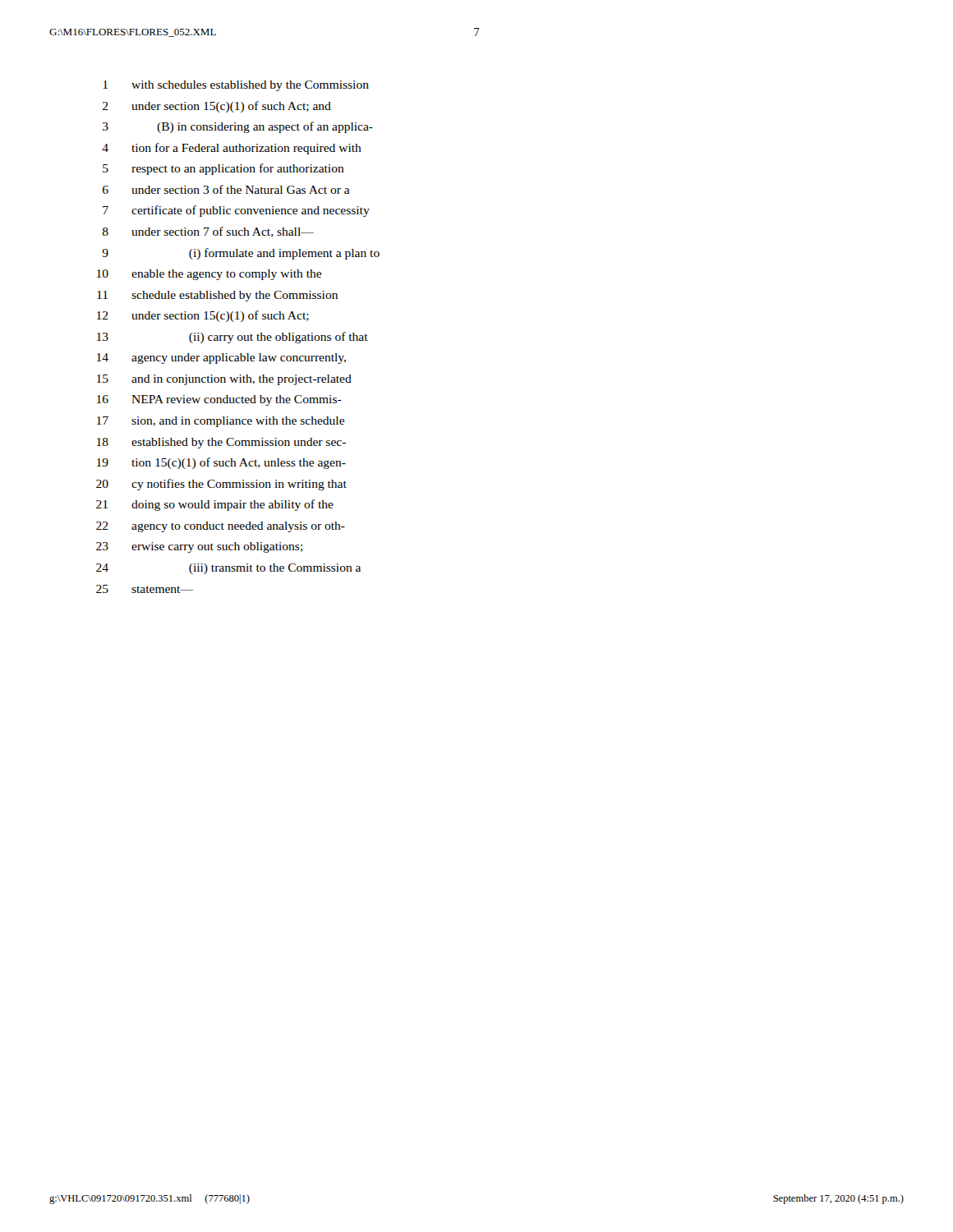Where is the passage that starts "17 sion, and"?
This screenshot has height=1232, width=953.
tap(221, 422)
